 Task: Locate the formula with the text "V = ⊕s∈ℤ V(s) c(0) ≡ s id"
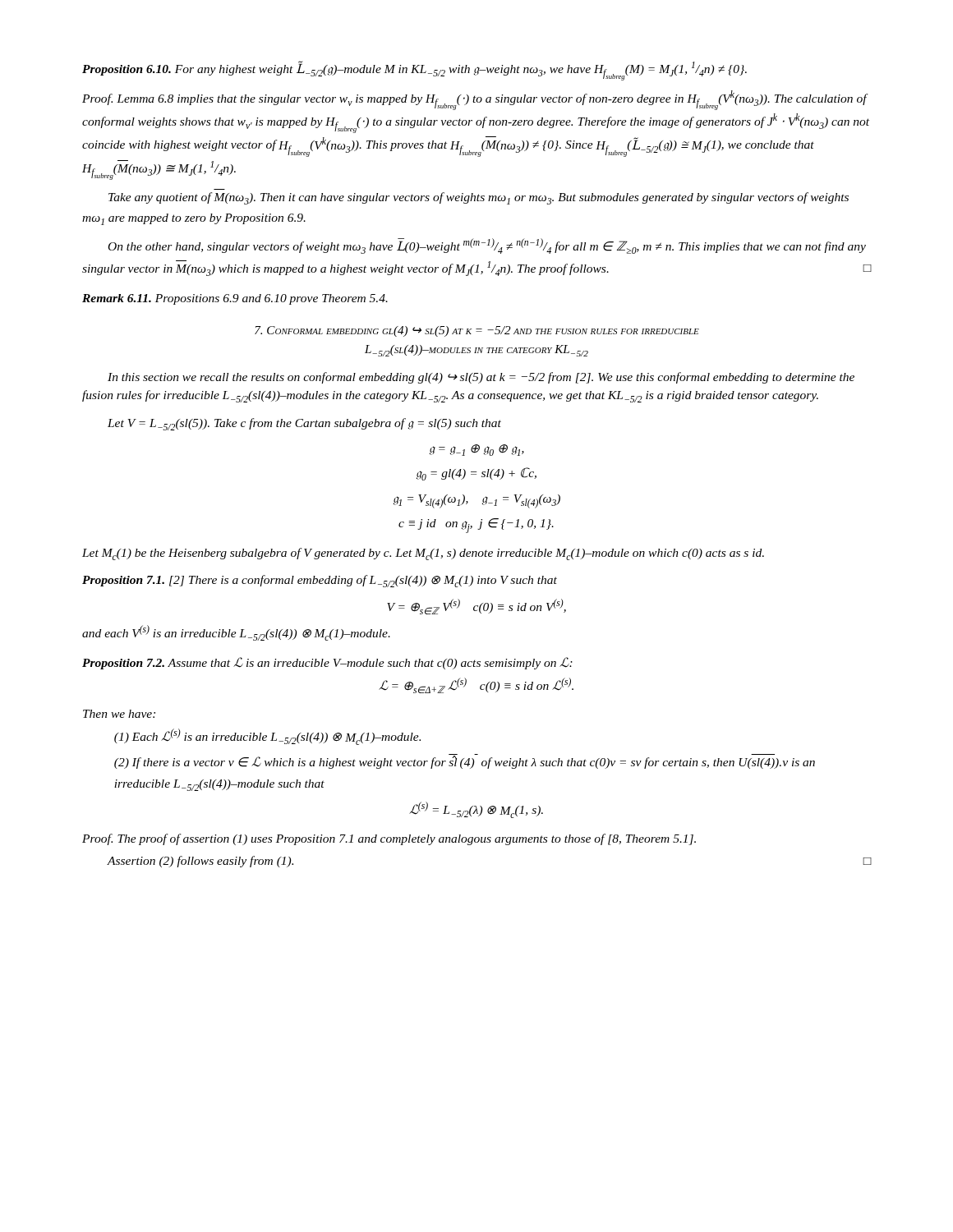[476, 607]
